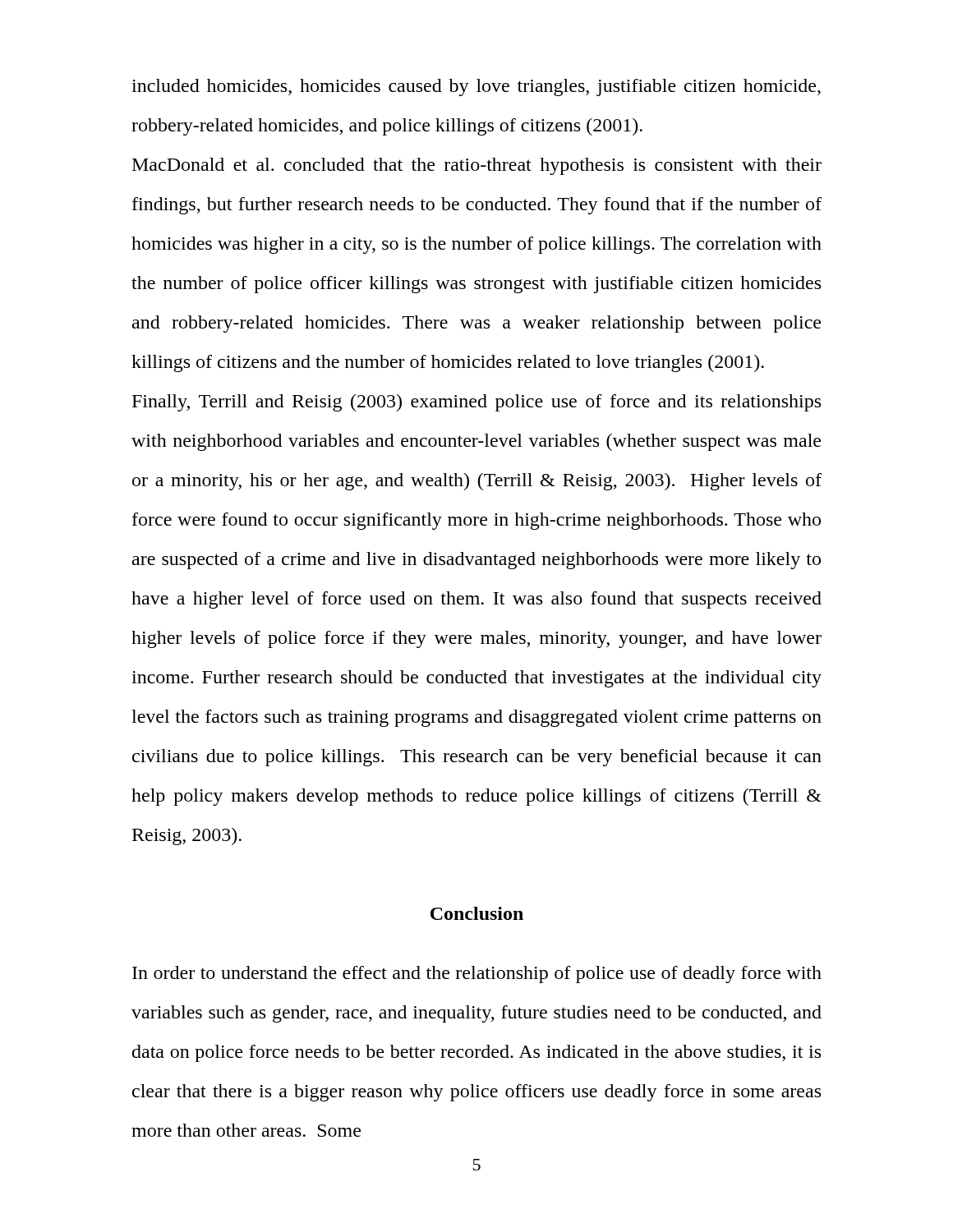Click on the text block with the text "Finally, Terrill and Reisig (2003) examined police use"
This screenshot has width=953, height=1232.
point(476,403)
